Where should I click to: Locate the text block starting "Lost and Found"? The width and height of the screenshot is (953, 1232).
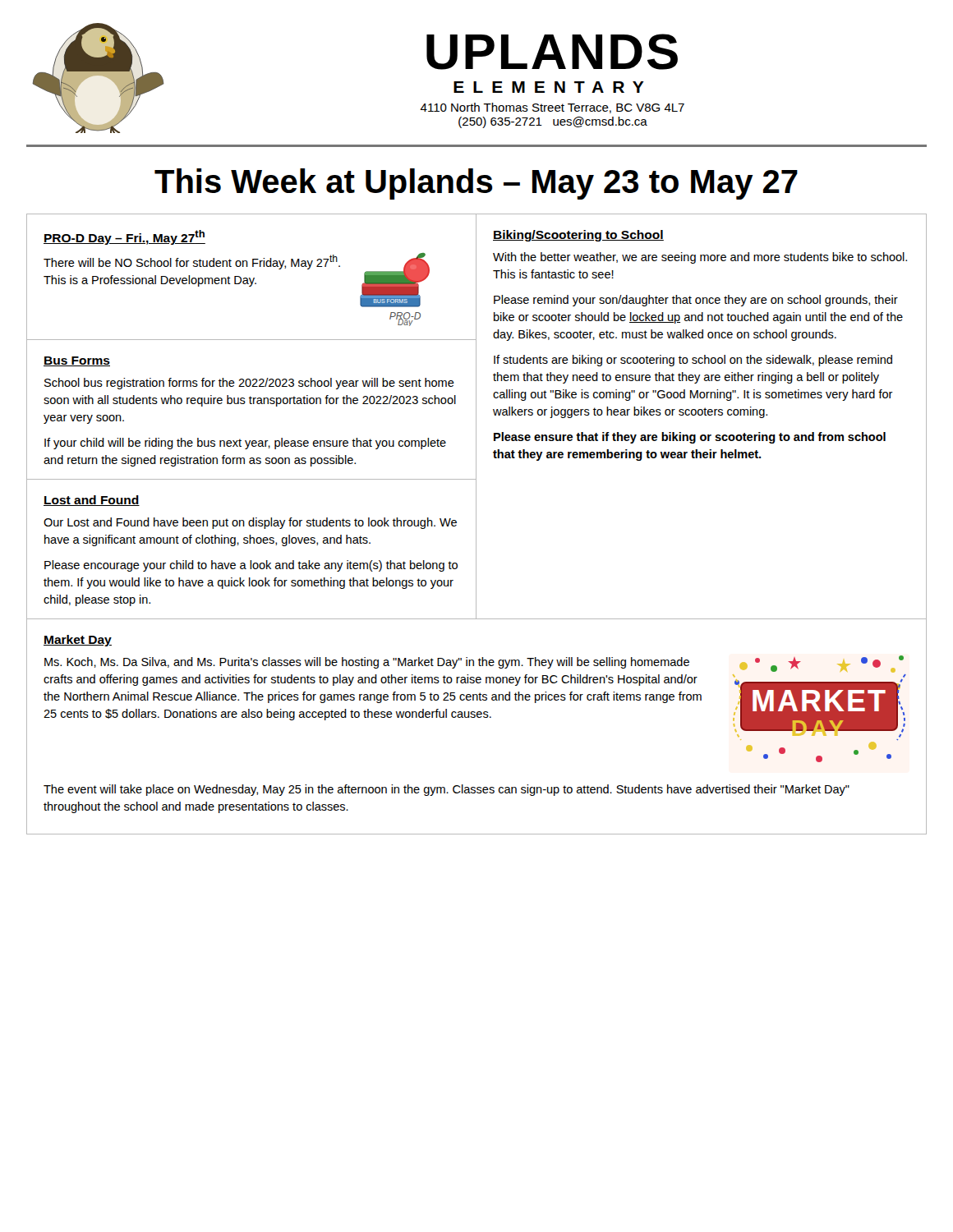(x=91, y=500)
